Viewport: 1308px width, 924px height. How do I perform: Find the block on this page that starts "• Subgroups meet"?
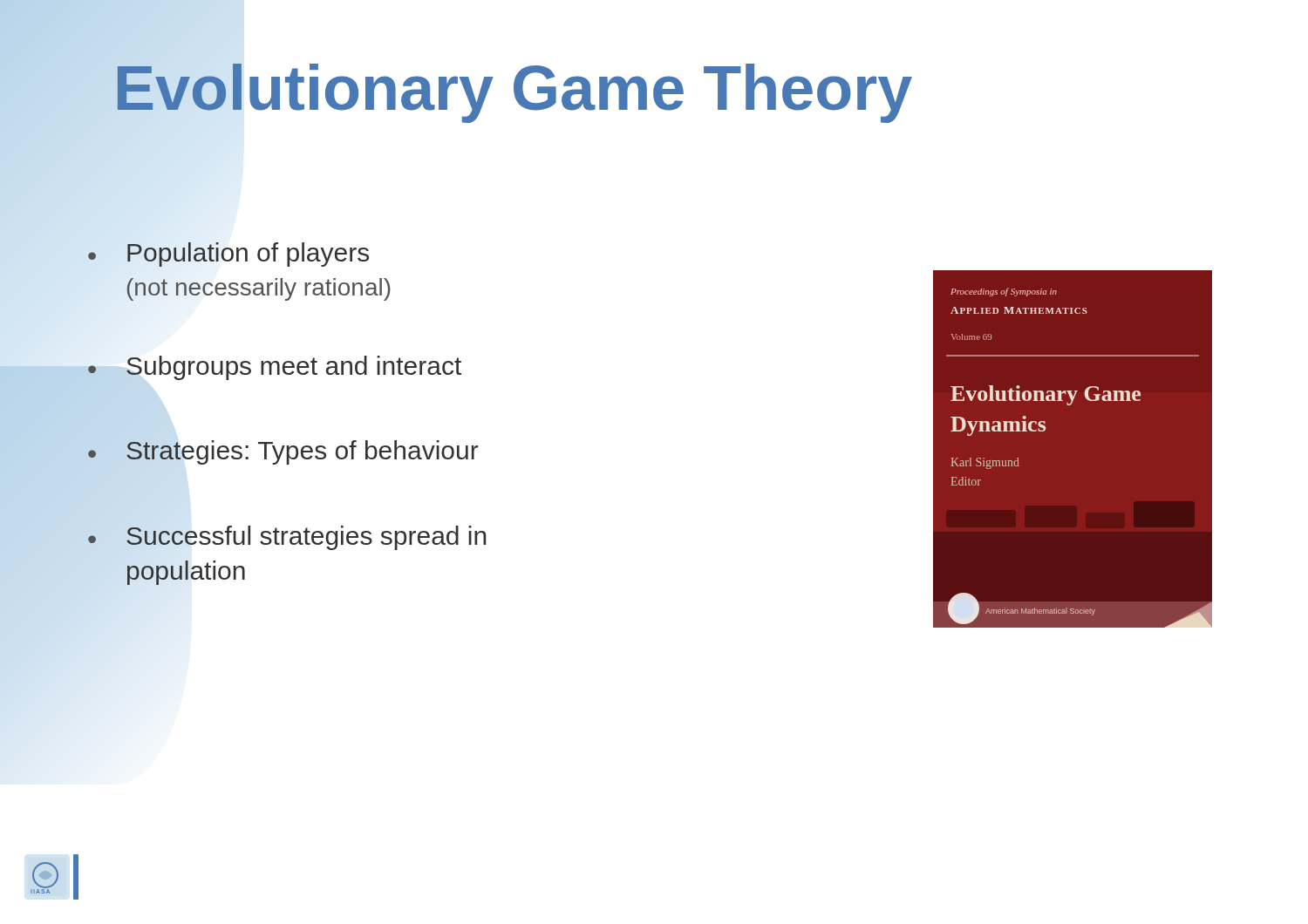[274, 369]
